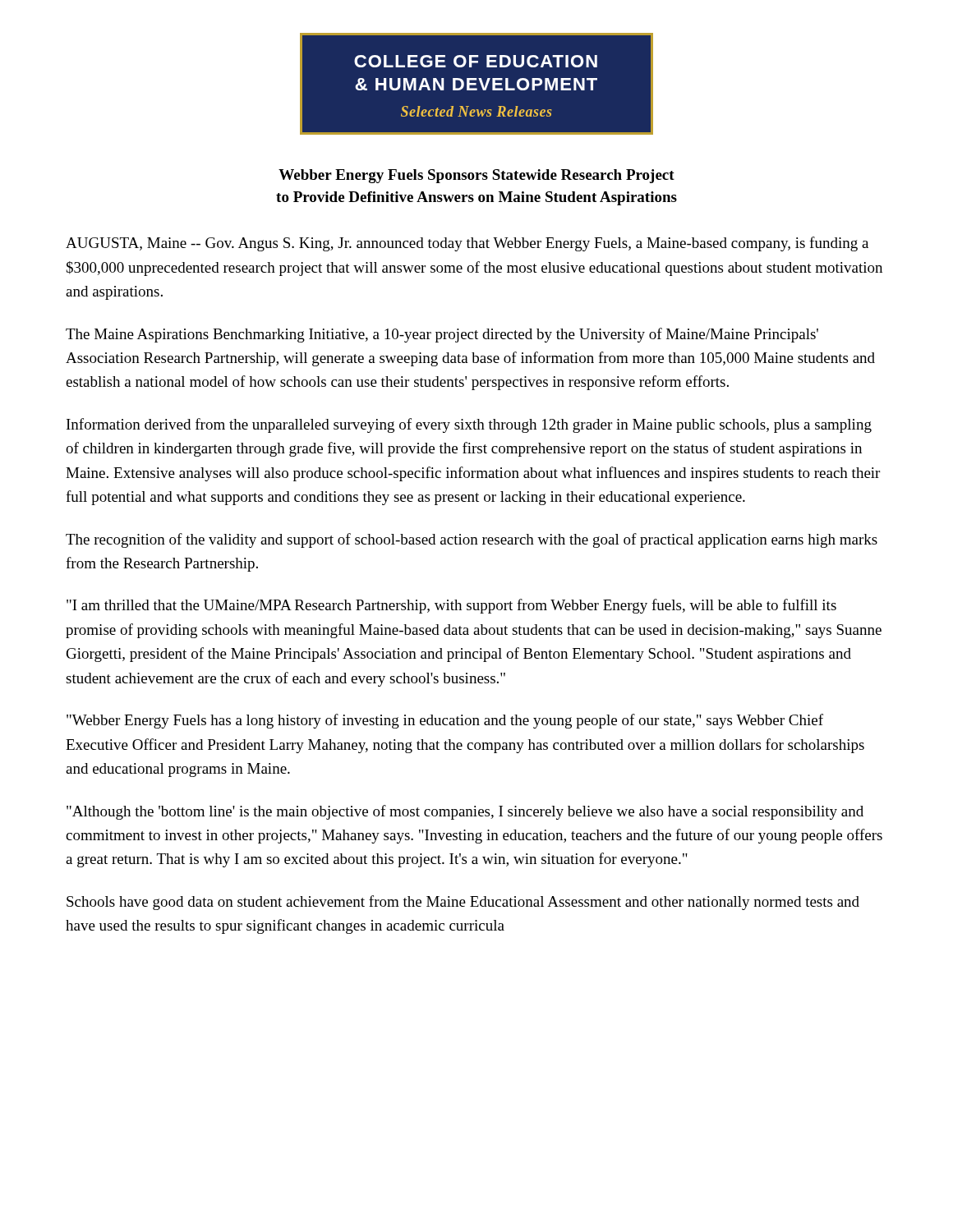This screenshot has height=1232, width=953.
Task: Select the title
Action: point(476,185)
